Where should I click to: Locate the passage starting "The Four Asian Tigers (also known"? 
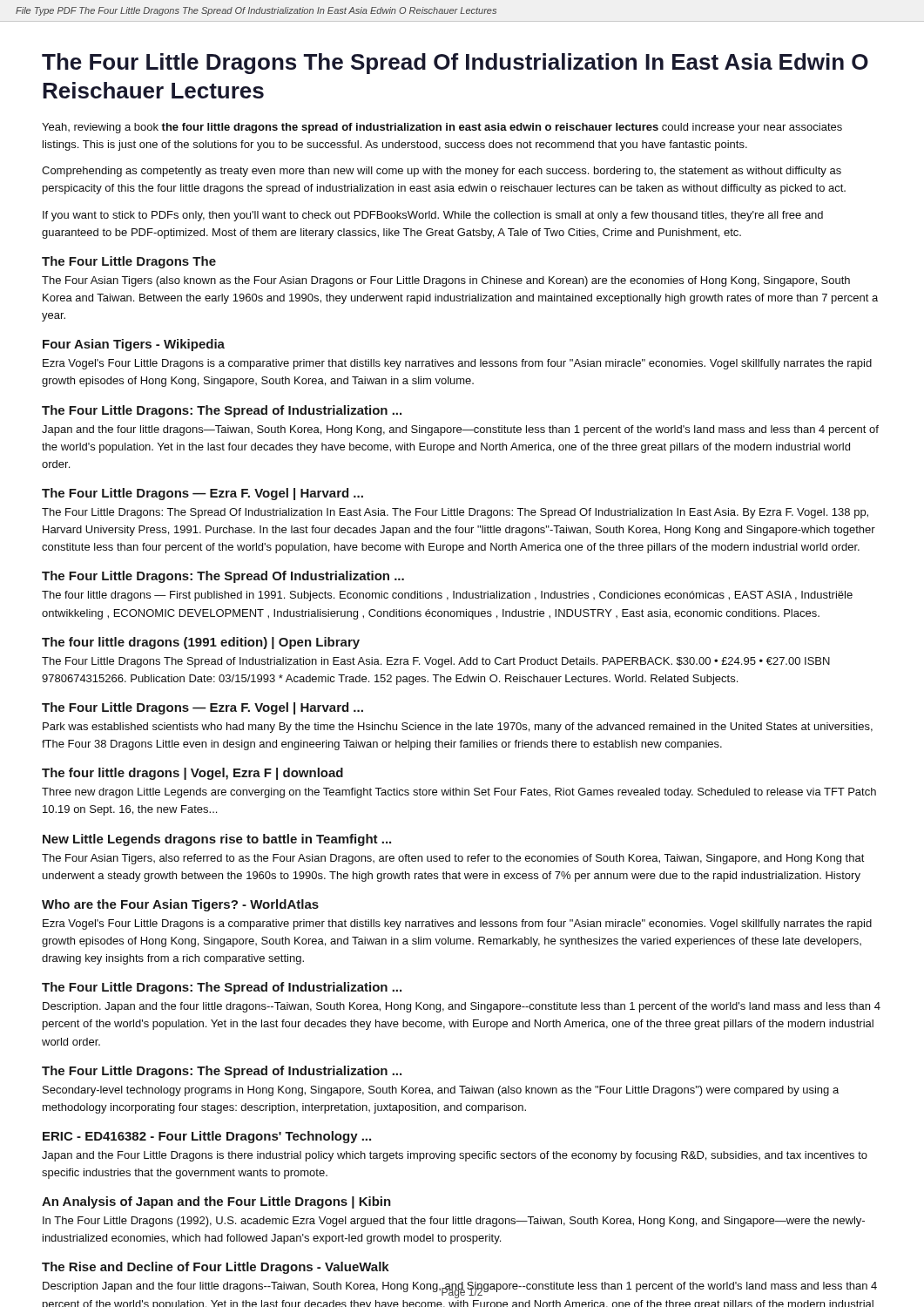[460, 298]
